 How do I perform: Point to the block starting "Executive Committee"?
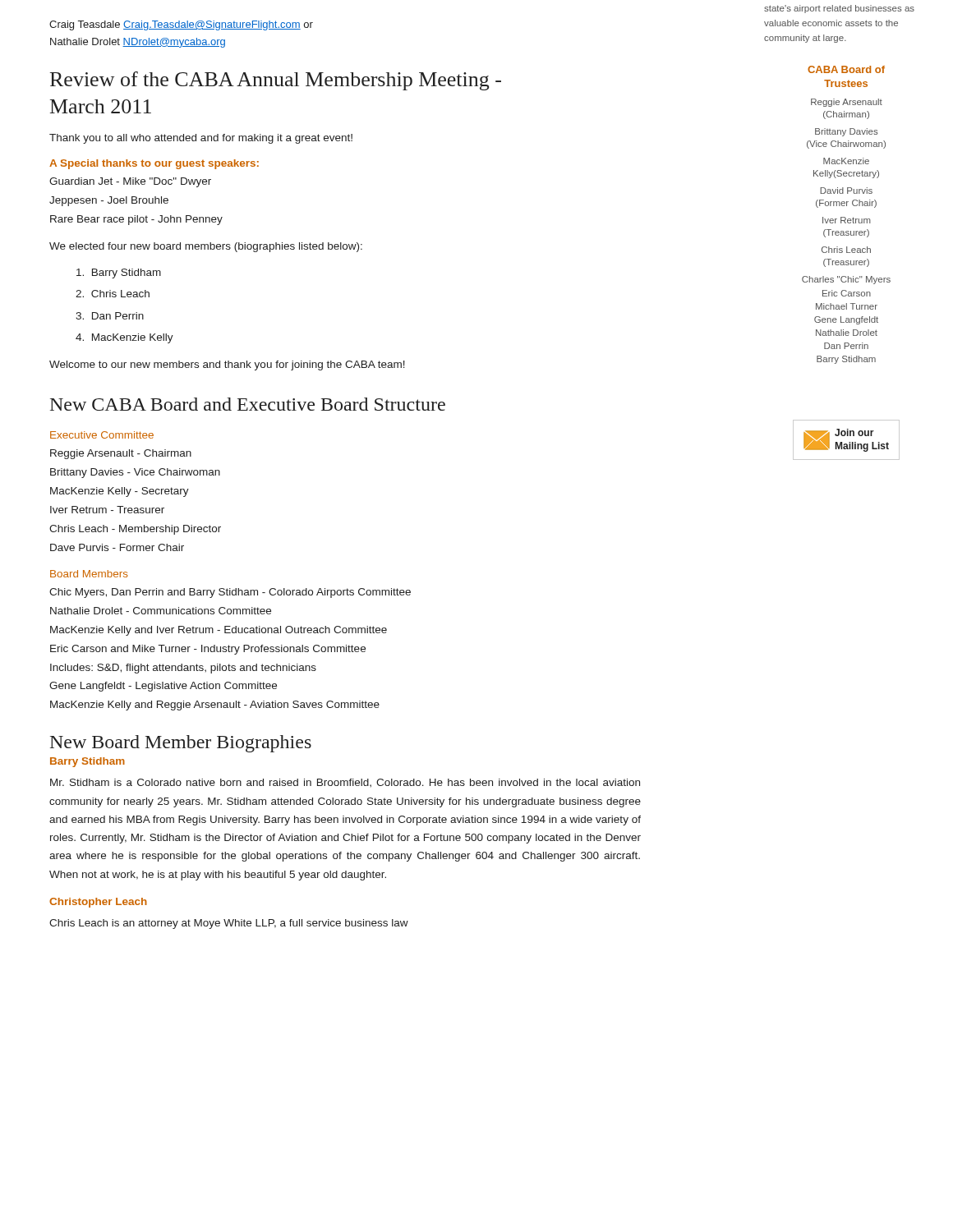102,435
